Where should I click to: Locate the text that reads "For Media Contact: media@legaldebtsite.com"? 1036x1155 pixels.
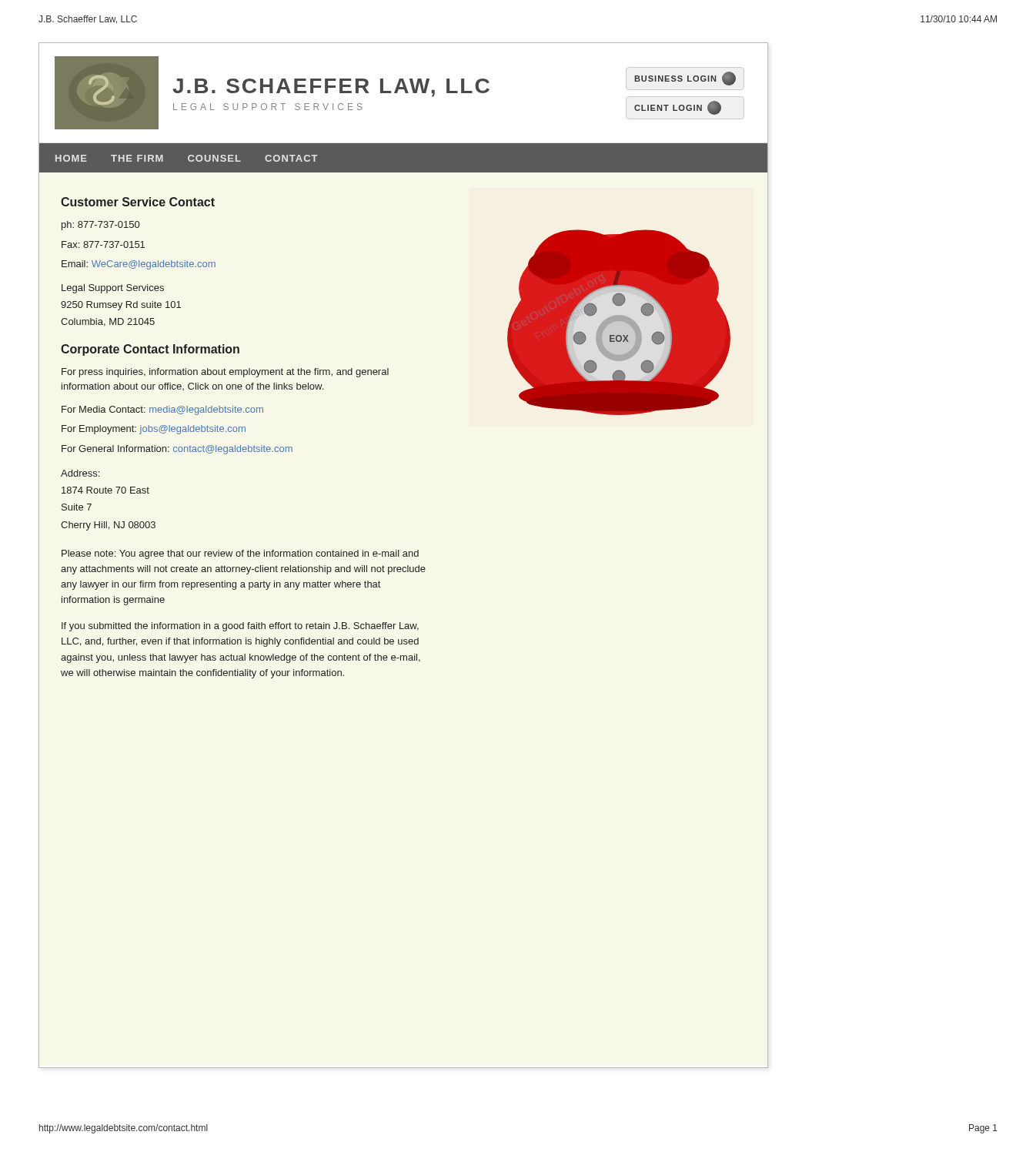coord(162,409)
